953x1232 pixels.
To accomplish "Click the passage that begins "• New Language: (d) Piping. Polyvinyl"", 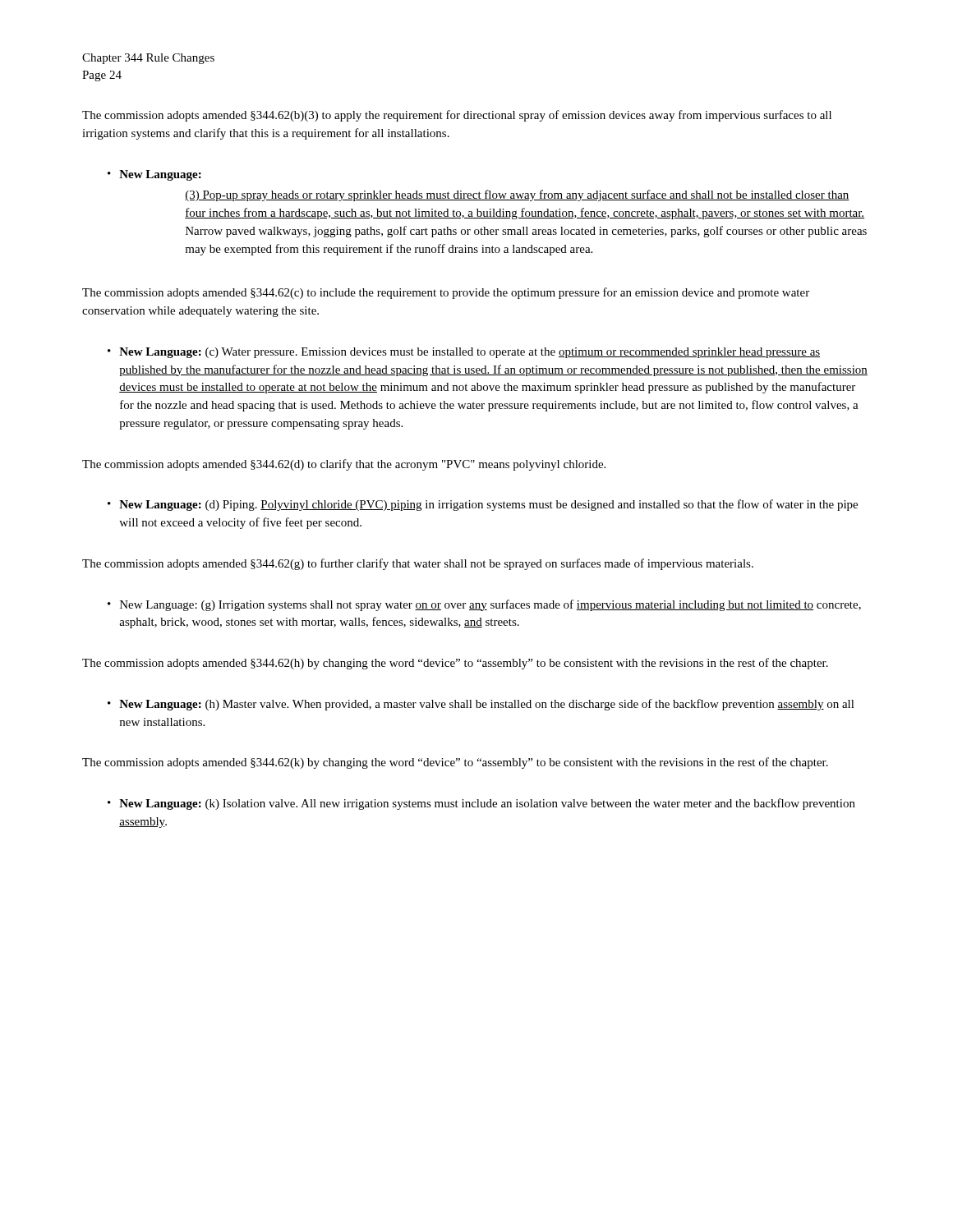I will click(x=489, y=514).
